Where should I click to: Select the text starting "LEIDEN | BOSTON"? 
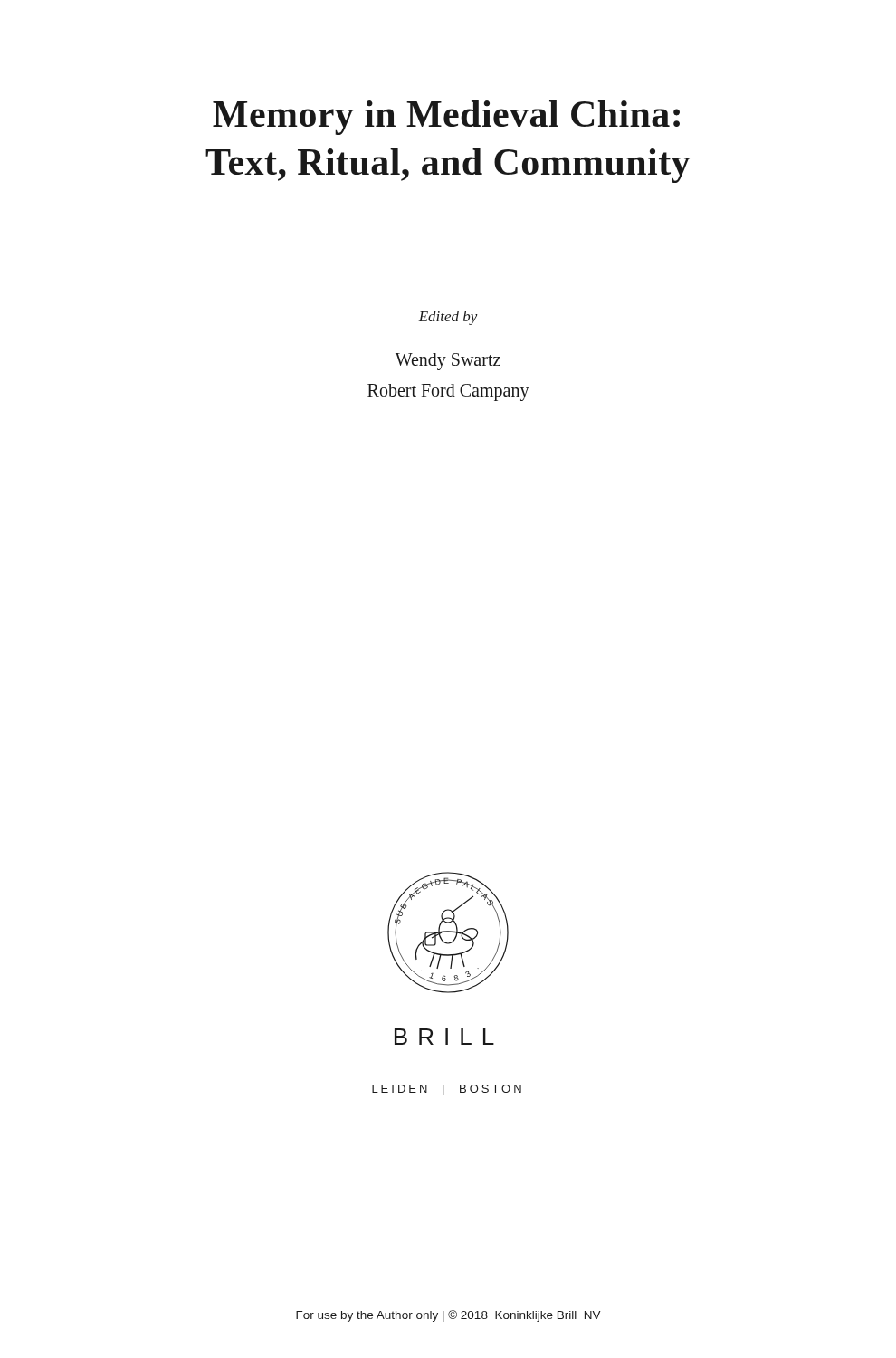[448, 1089]
